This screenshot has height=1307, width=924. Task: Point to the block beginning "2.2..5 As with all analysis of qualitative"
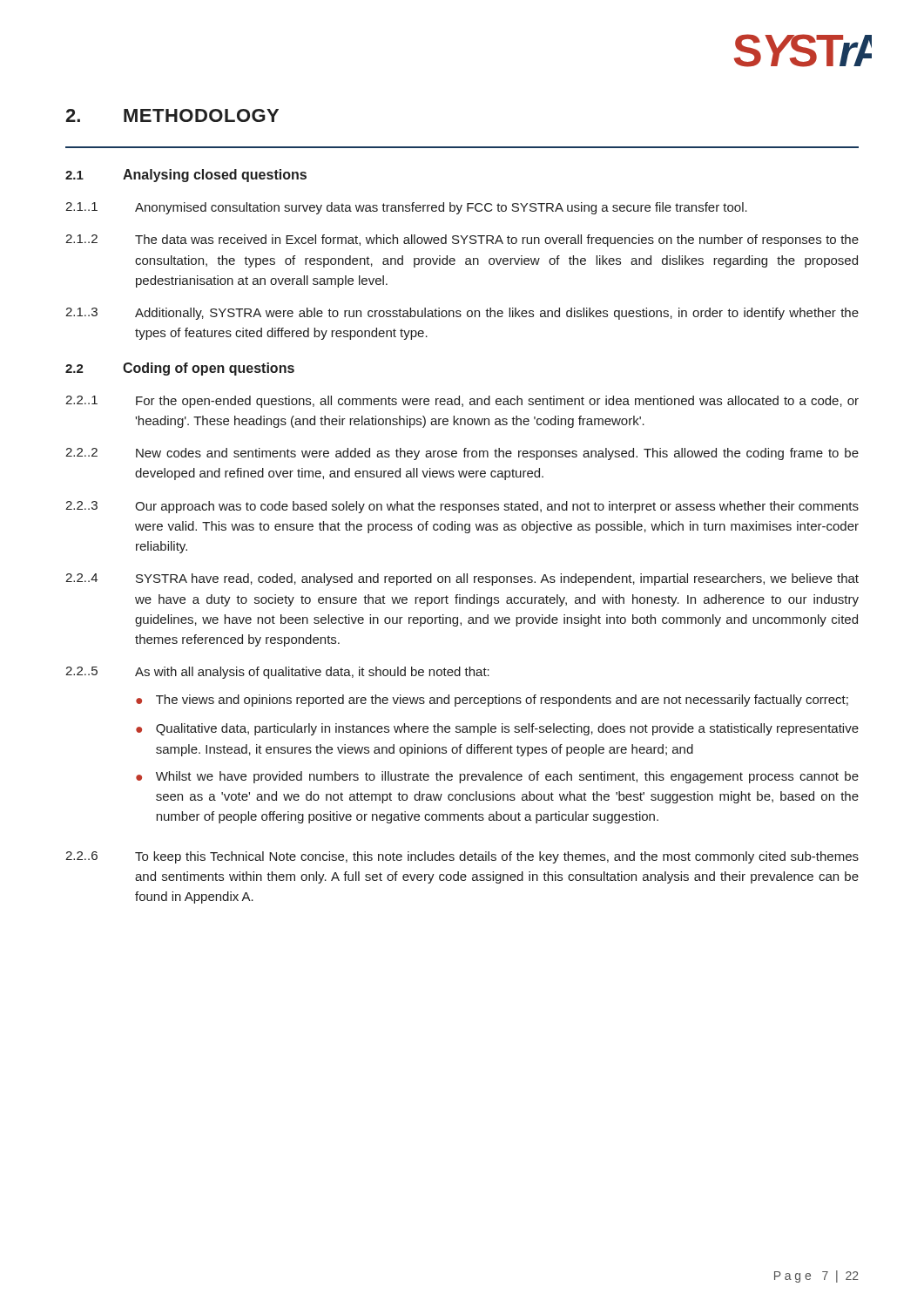pyautogui.click(x=462, y=748)
